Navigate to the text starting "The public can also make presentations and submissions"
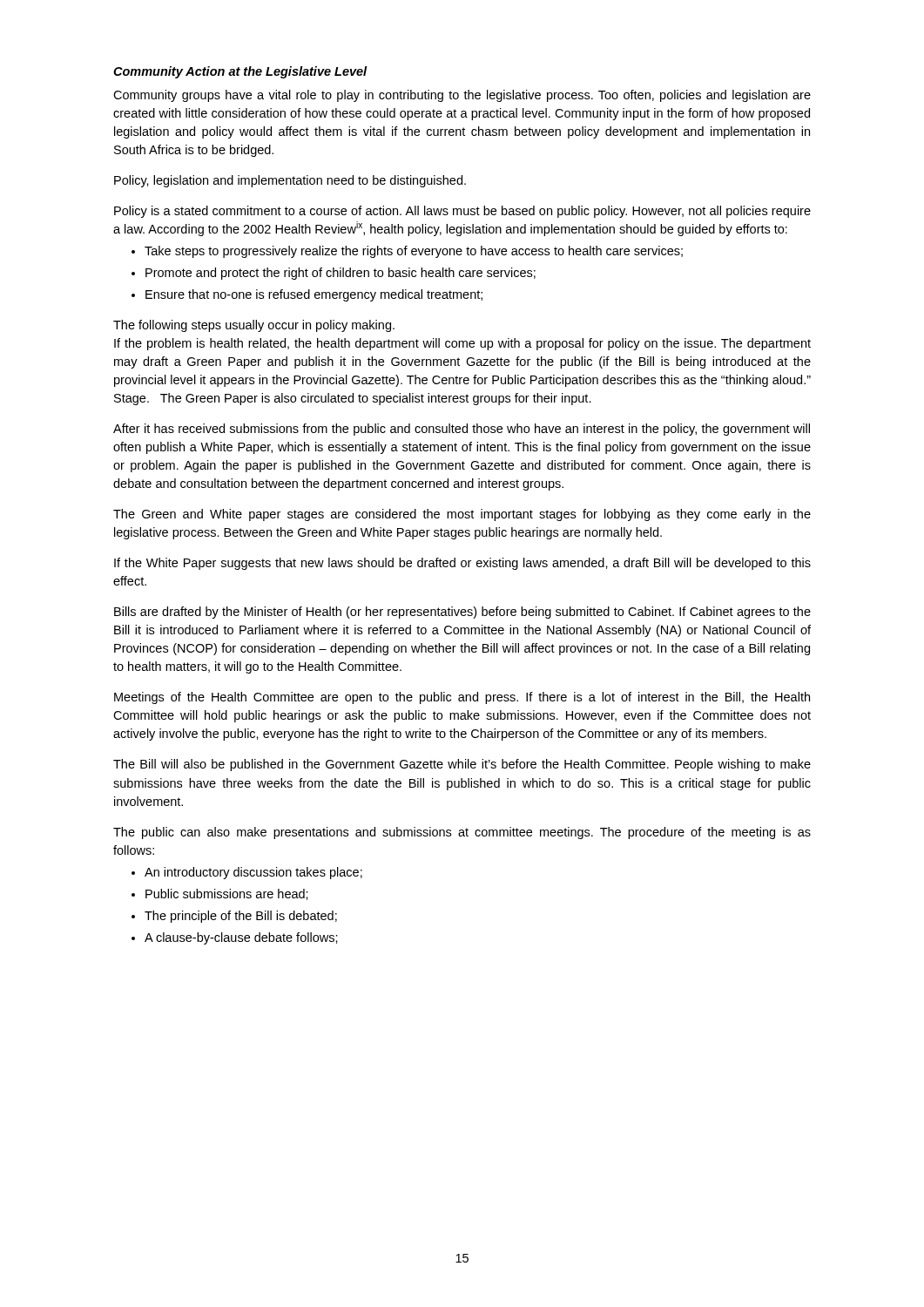This screenshot has width=924, height=1307. 462,841
